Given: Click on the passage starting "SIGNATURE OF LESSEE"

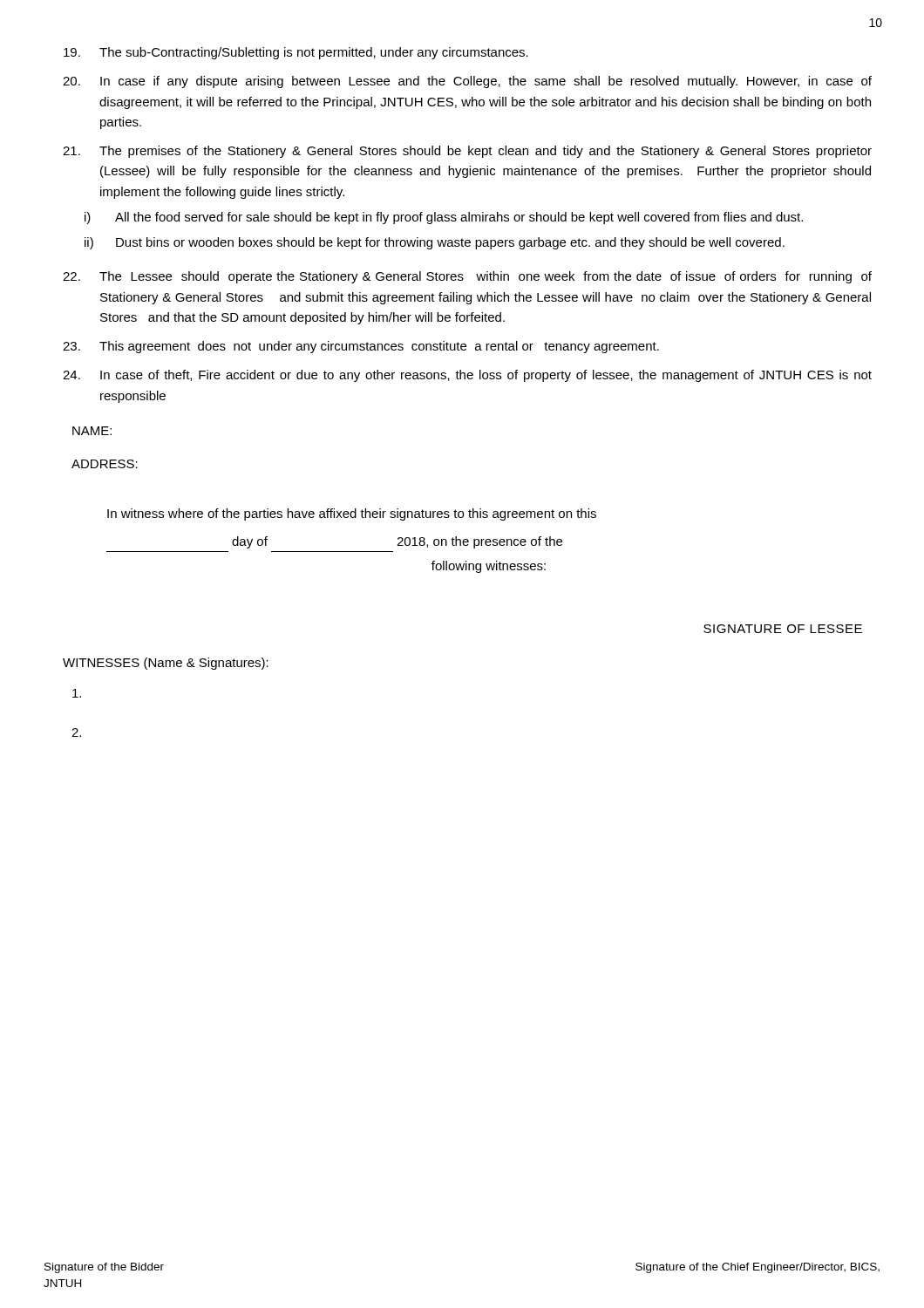Looking at the screenshot, I should [783, 628].
